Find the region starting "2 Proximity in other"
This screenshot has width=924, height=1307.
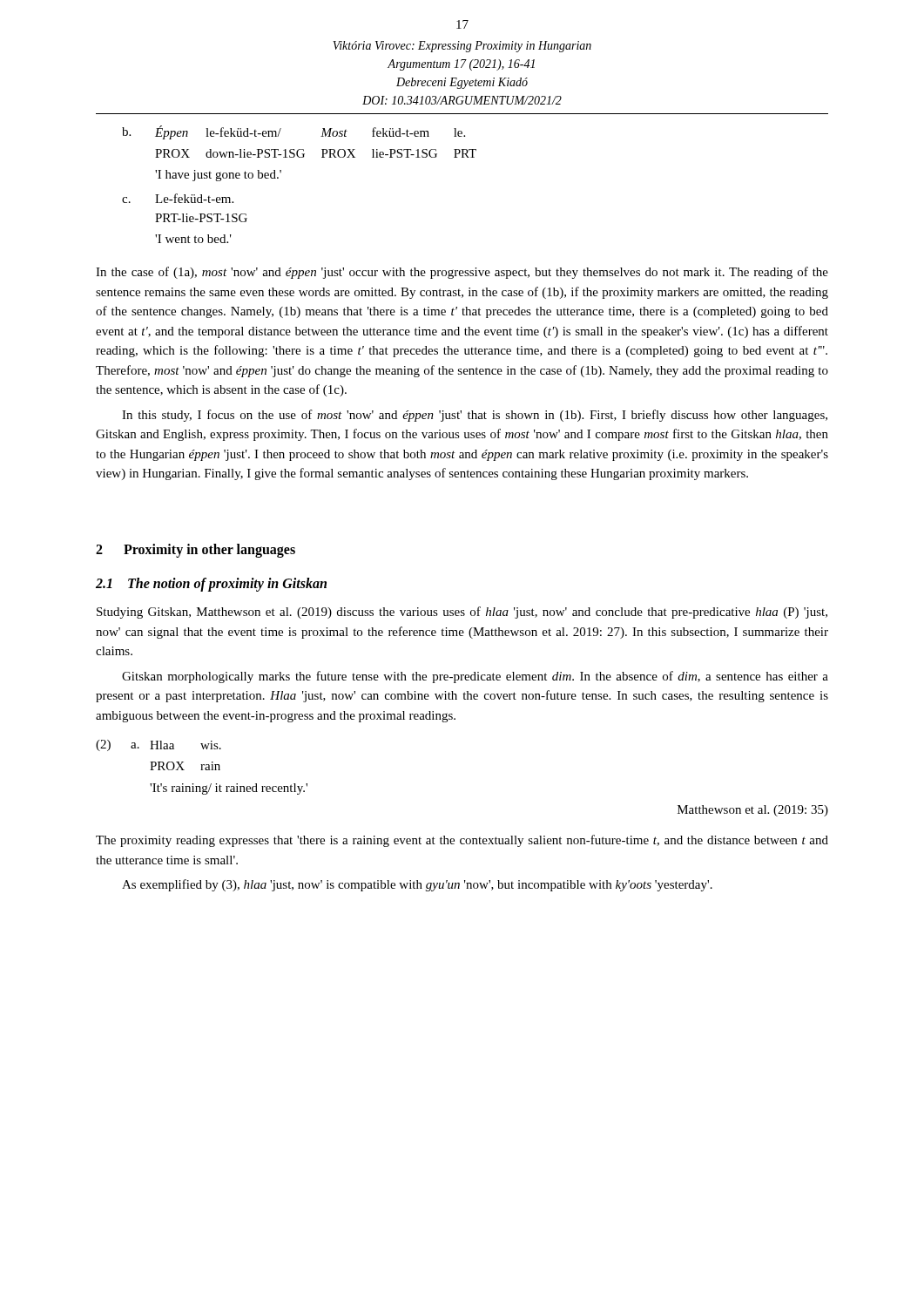point(196,549)
